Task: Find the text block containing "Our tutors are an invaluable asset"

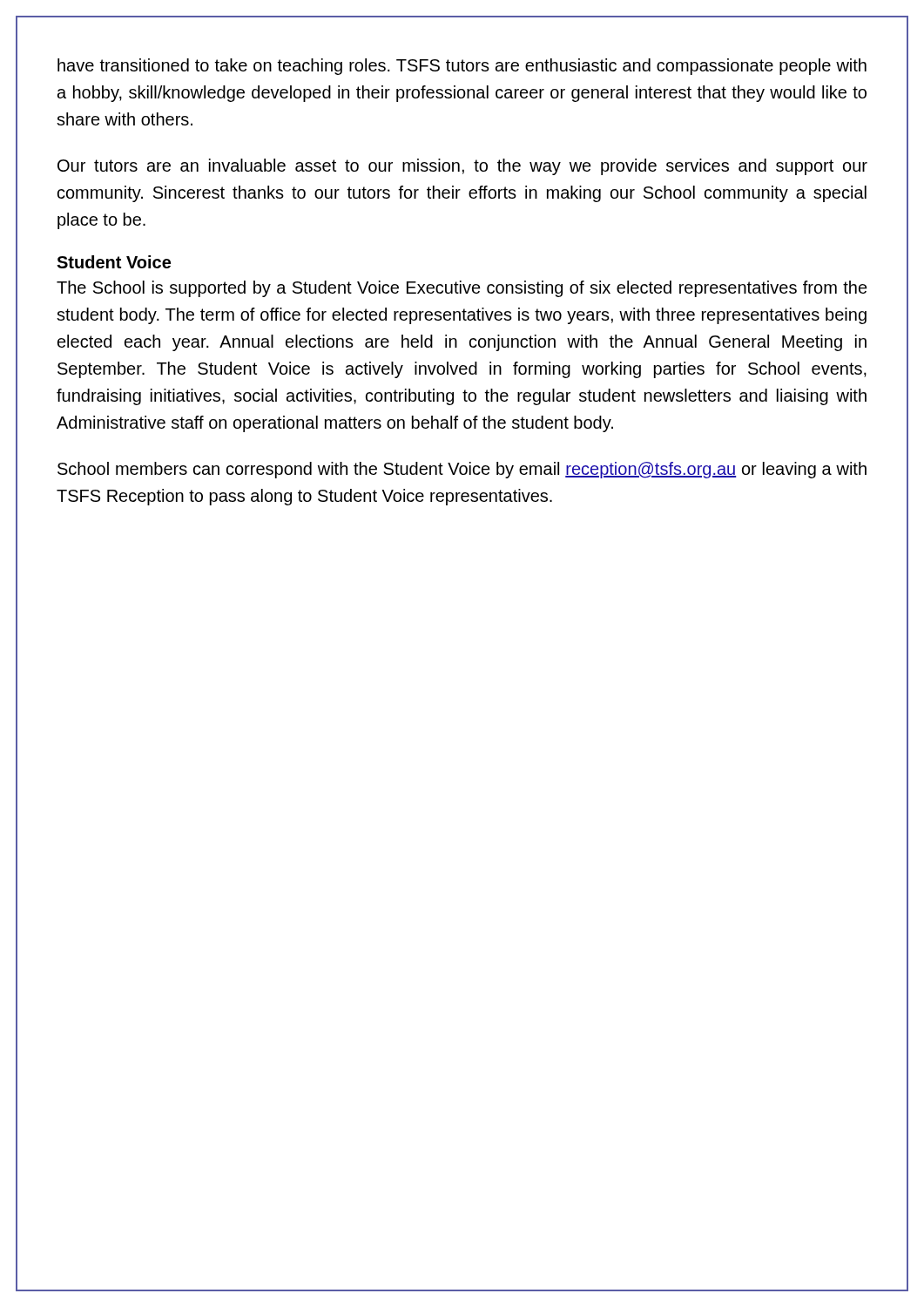Action: click(462, 193)
